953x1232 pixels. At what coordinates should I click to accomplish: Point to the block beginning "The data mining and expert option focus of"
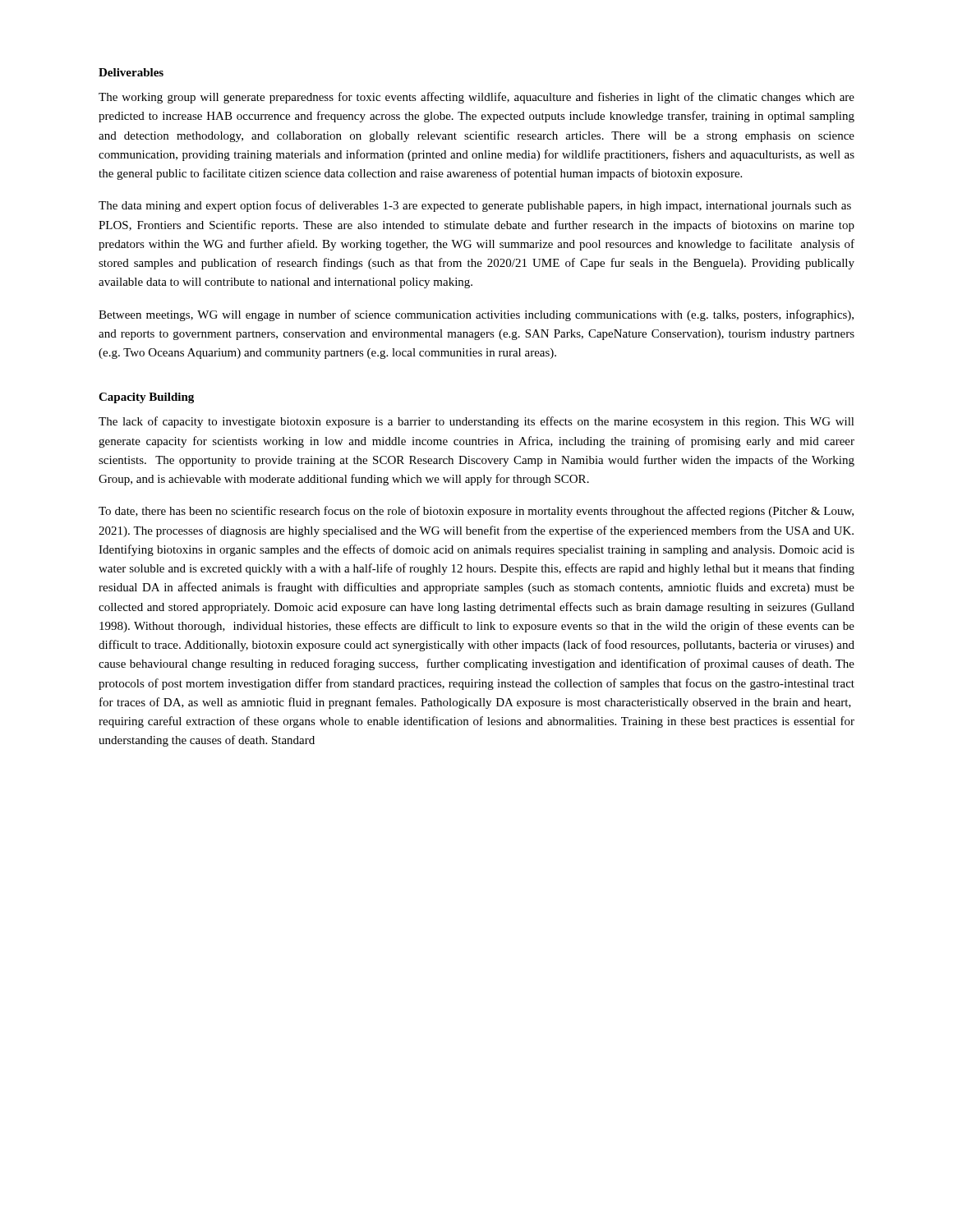click(476, 244)
